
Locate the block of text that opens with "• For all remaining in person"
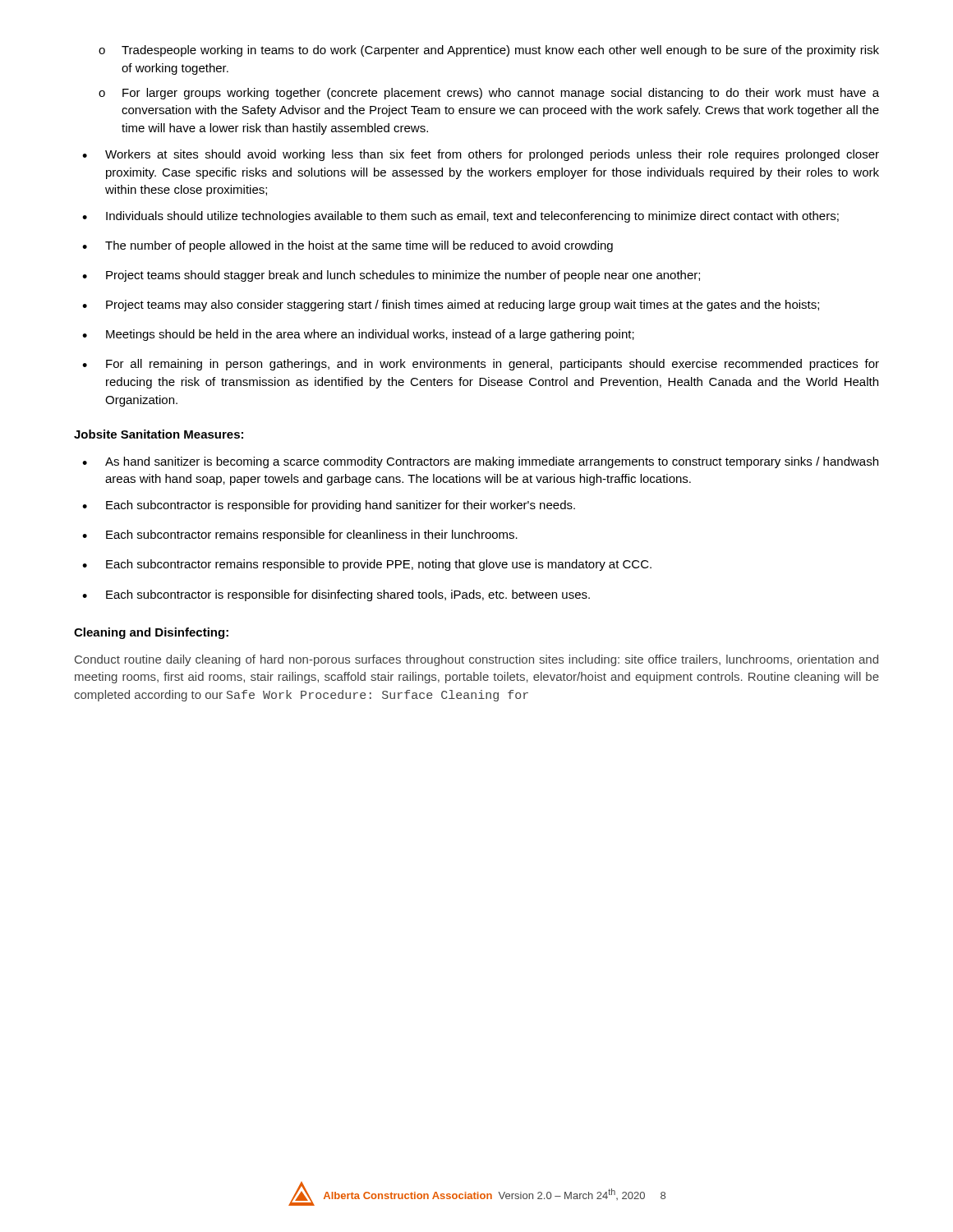(x=481, y=382)
